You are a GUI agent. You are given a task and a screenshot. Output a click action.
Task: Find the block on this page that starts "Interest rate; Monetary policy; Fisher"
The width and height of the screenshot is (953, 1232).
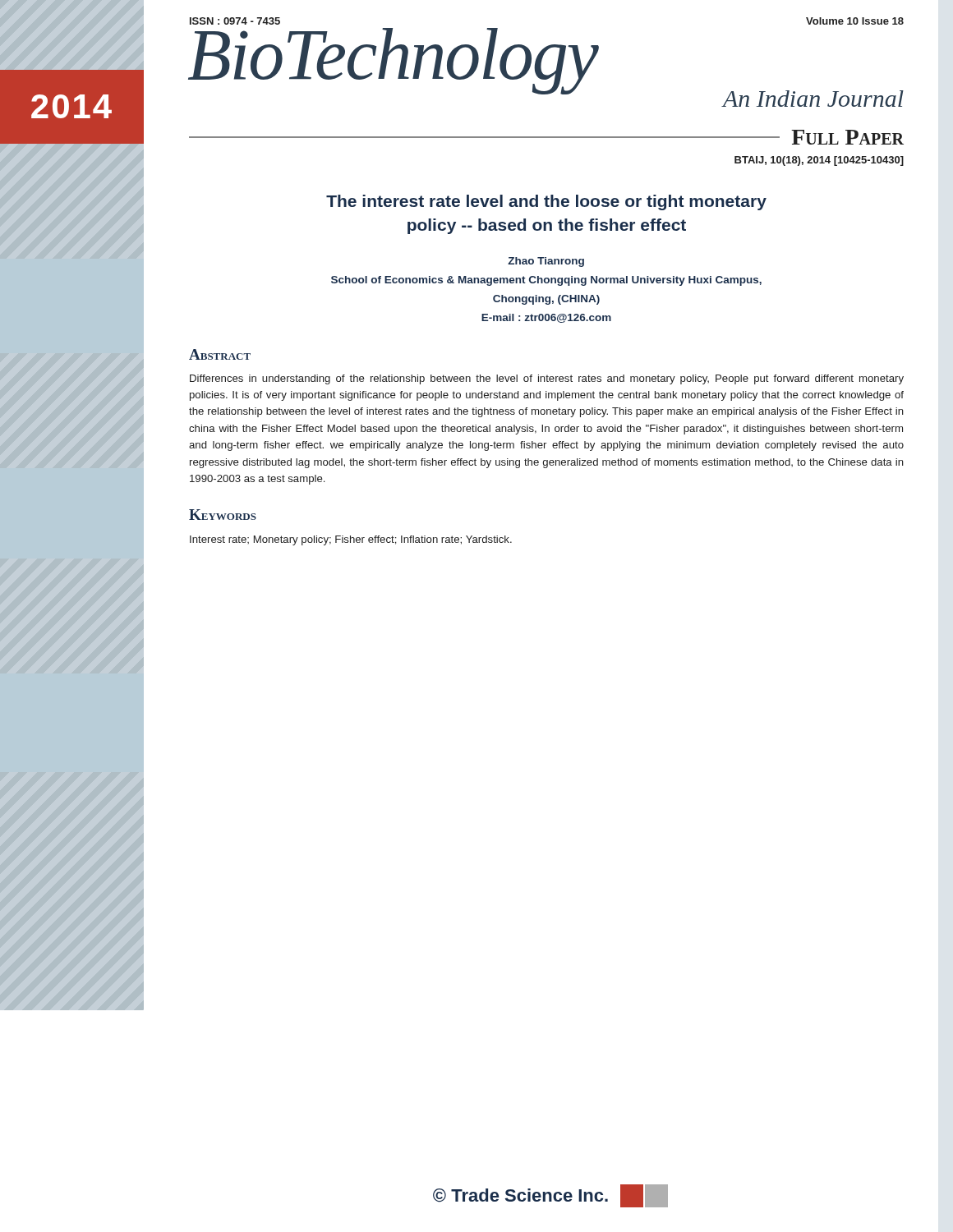tap(351, 539)
